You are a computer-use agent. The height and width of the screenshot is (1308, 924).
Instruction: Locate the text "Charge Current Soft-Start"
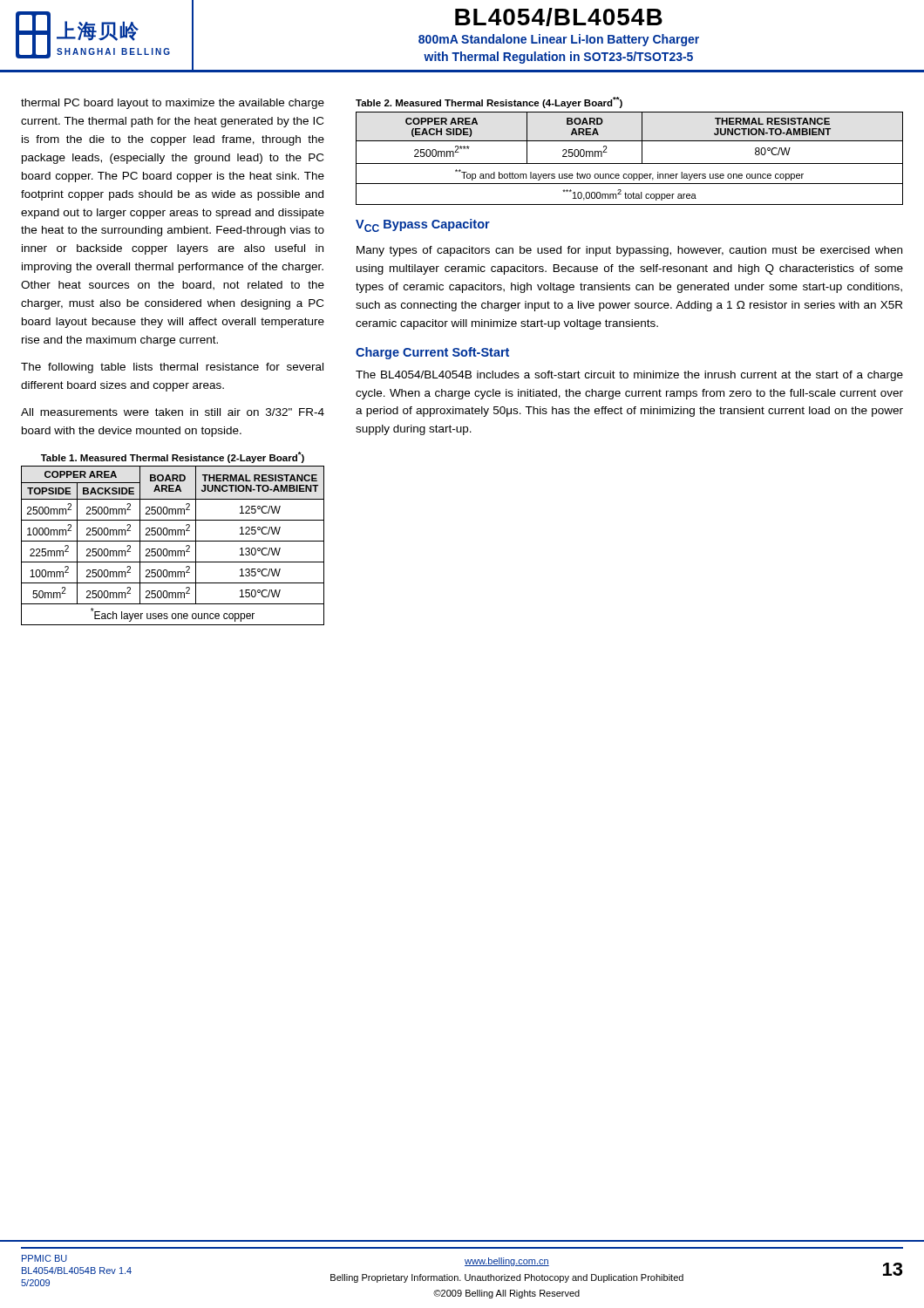(433, 352)
